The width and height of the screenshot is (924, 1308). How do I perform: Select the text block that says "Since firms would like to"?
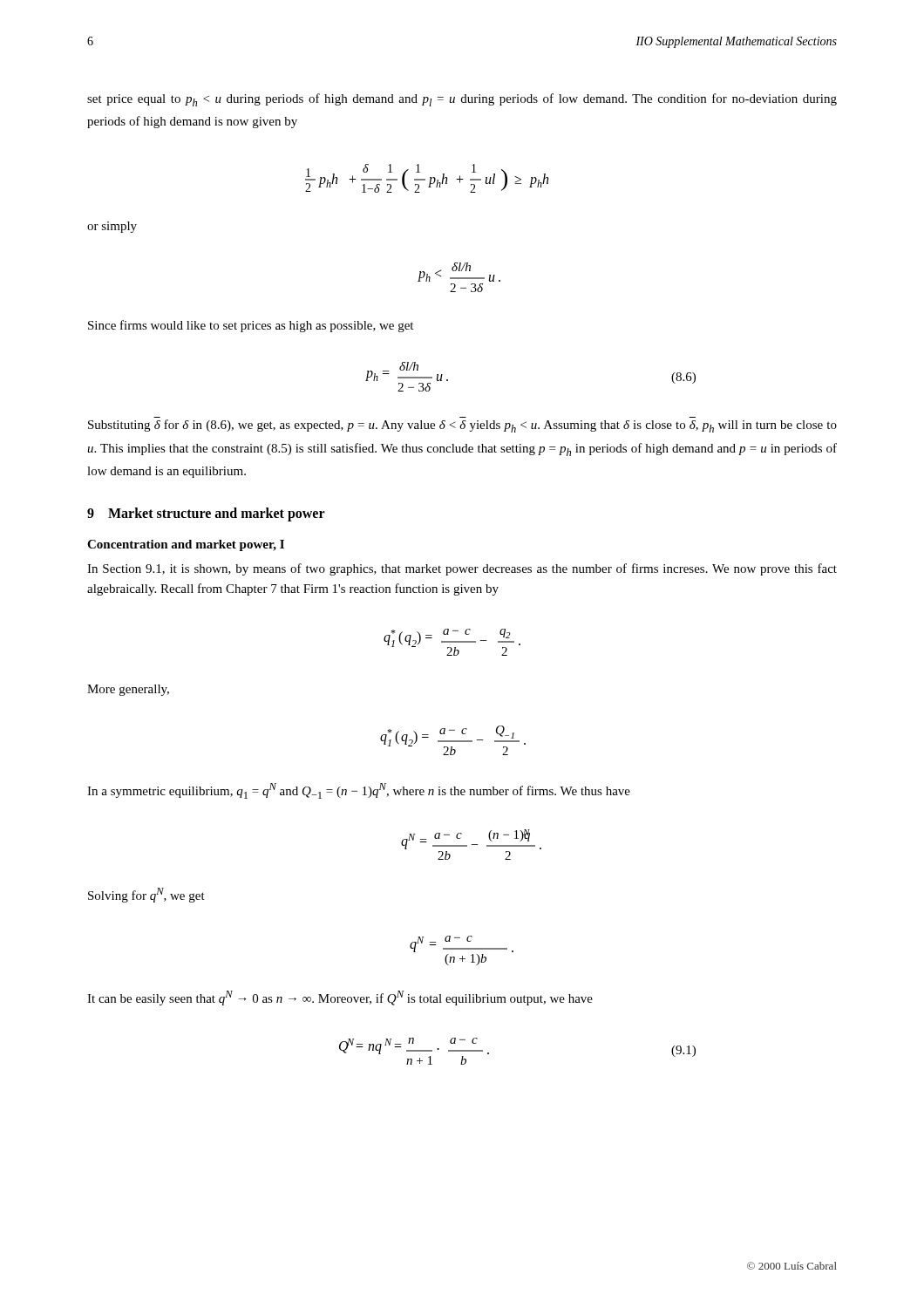[x=251, y=326]
